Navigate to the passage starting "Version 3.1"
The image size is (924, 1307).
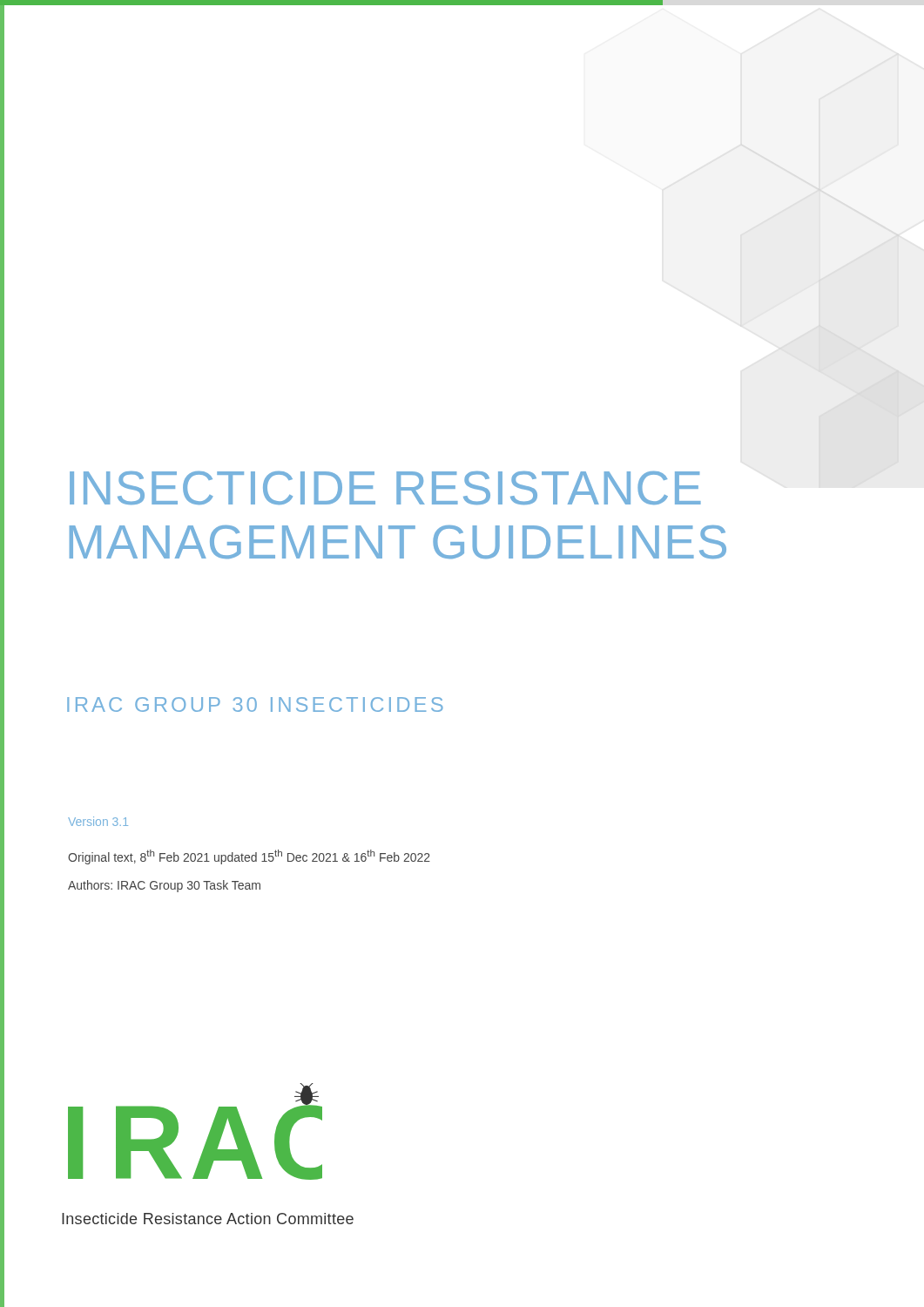pos(98,822)
